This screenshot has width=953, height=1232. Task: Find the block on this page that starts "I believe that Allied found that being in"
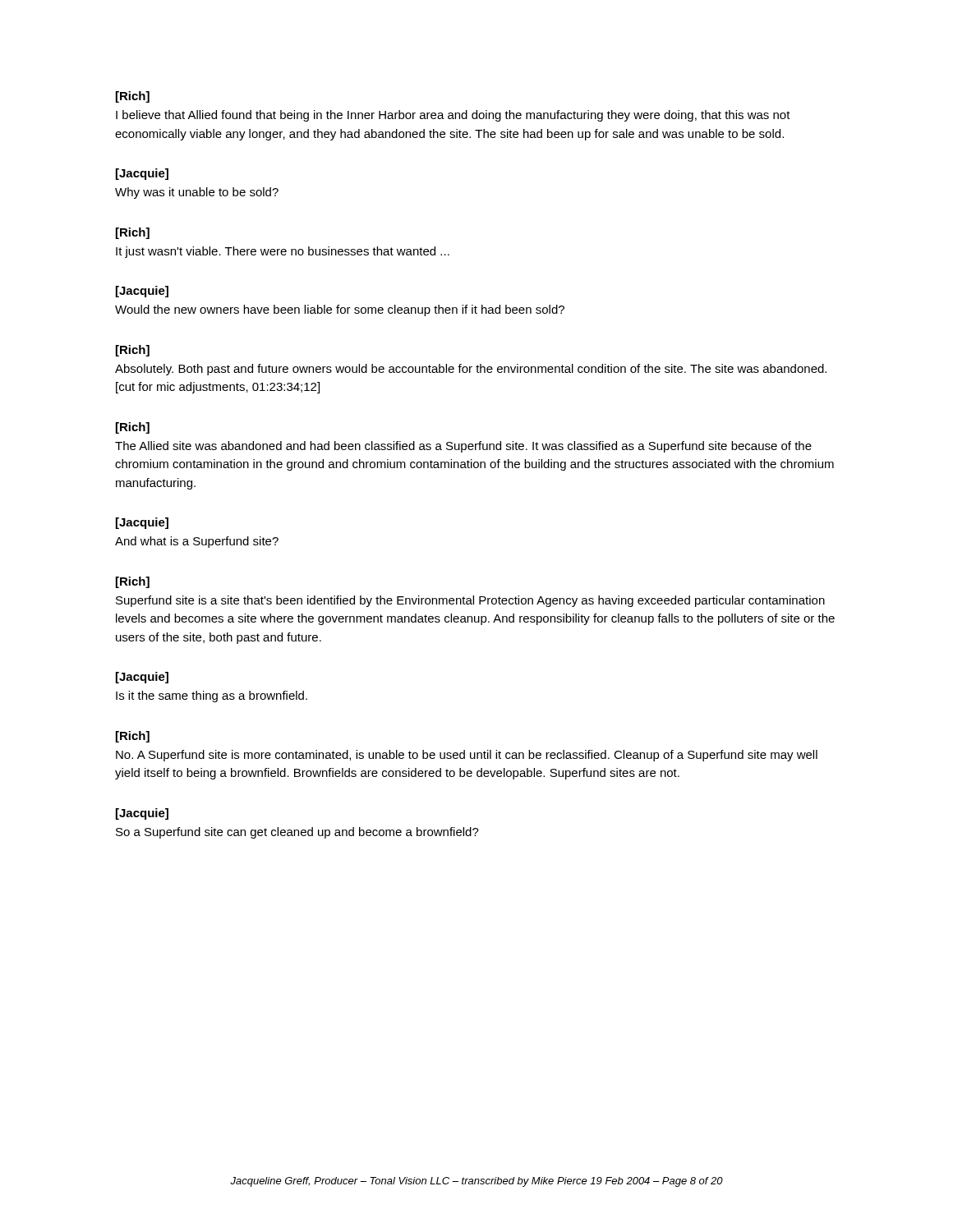[x=452, y=124]
